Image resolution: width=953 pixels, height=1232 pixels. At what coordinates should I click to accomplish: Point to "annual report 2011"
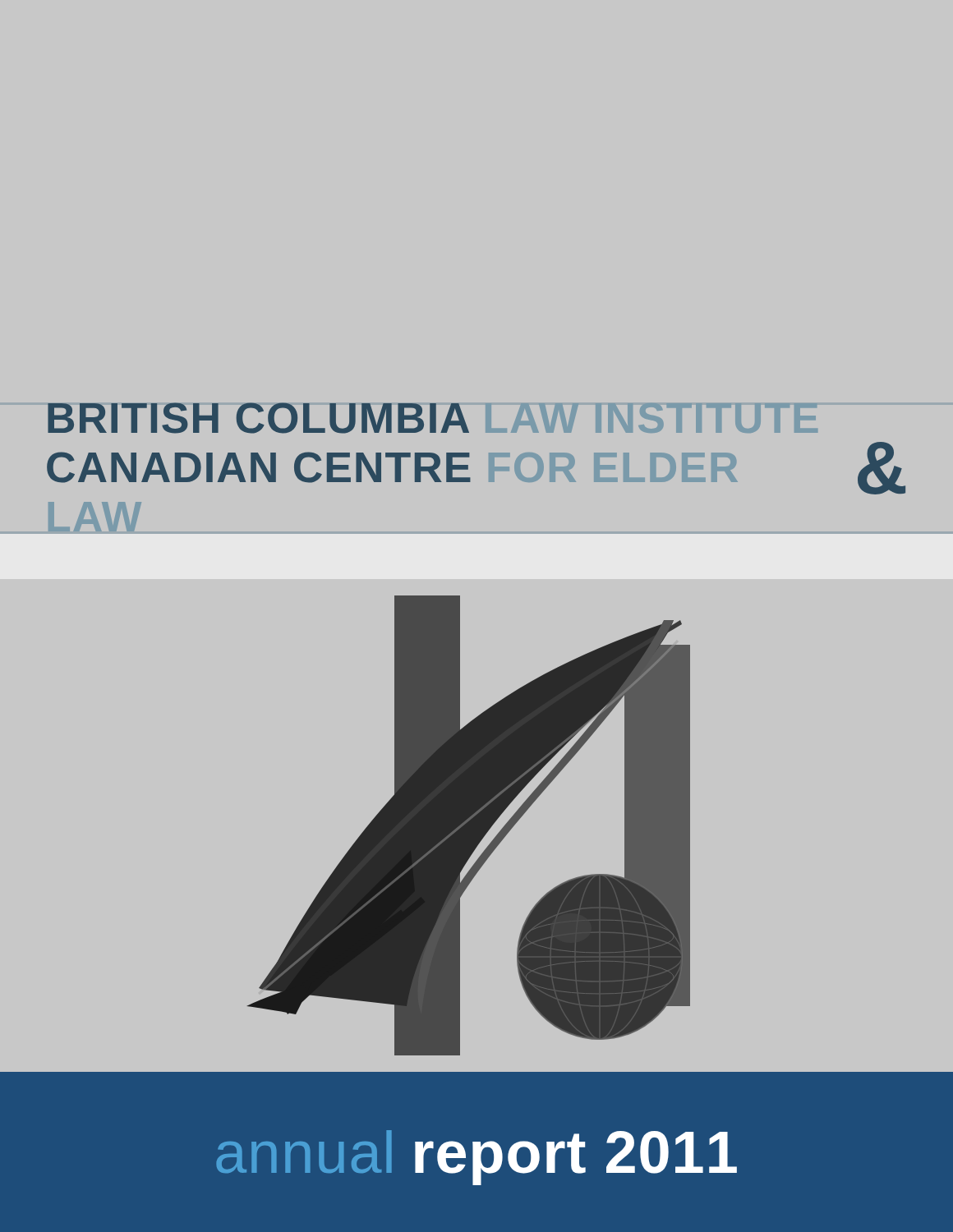point(476,1152)
